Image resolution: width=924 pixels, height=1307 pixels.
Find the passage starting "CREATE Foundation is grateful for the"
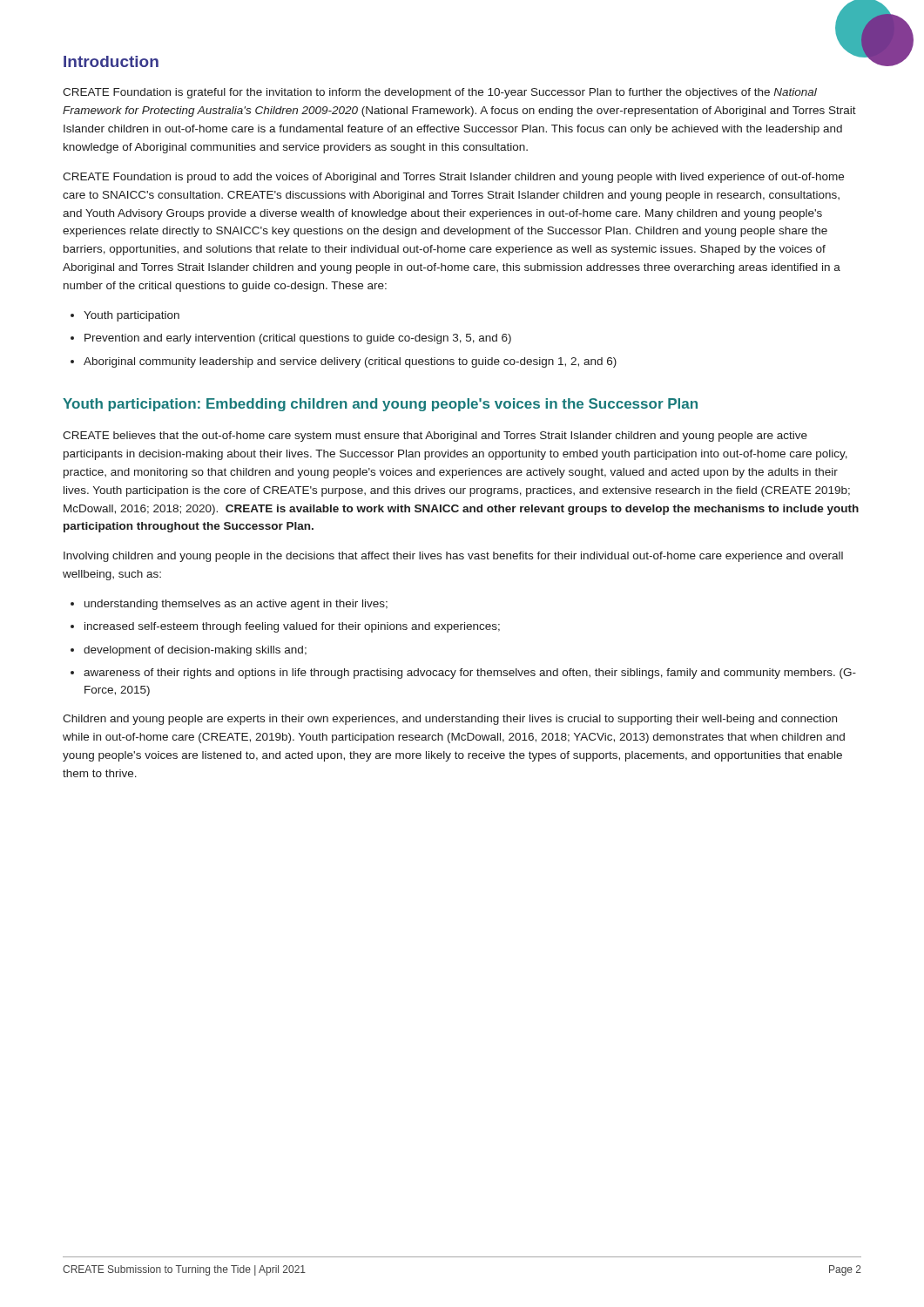click(462, 120)
